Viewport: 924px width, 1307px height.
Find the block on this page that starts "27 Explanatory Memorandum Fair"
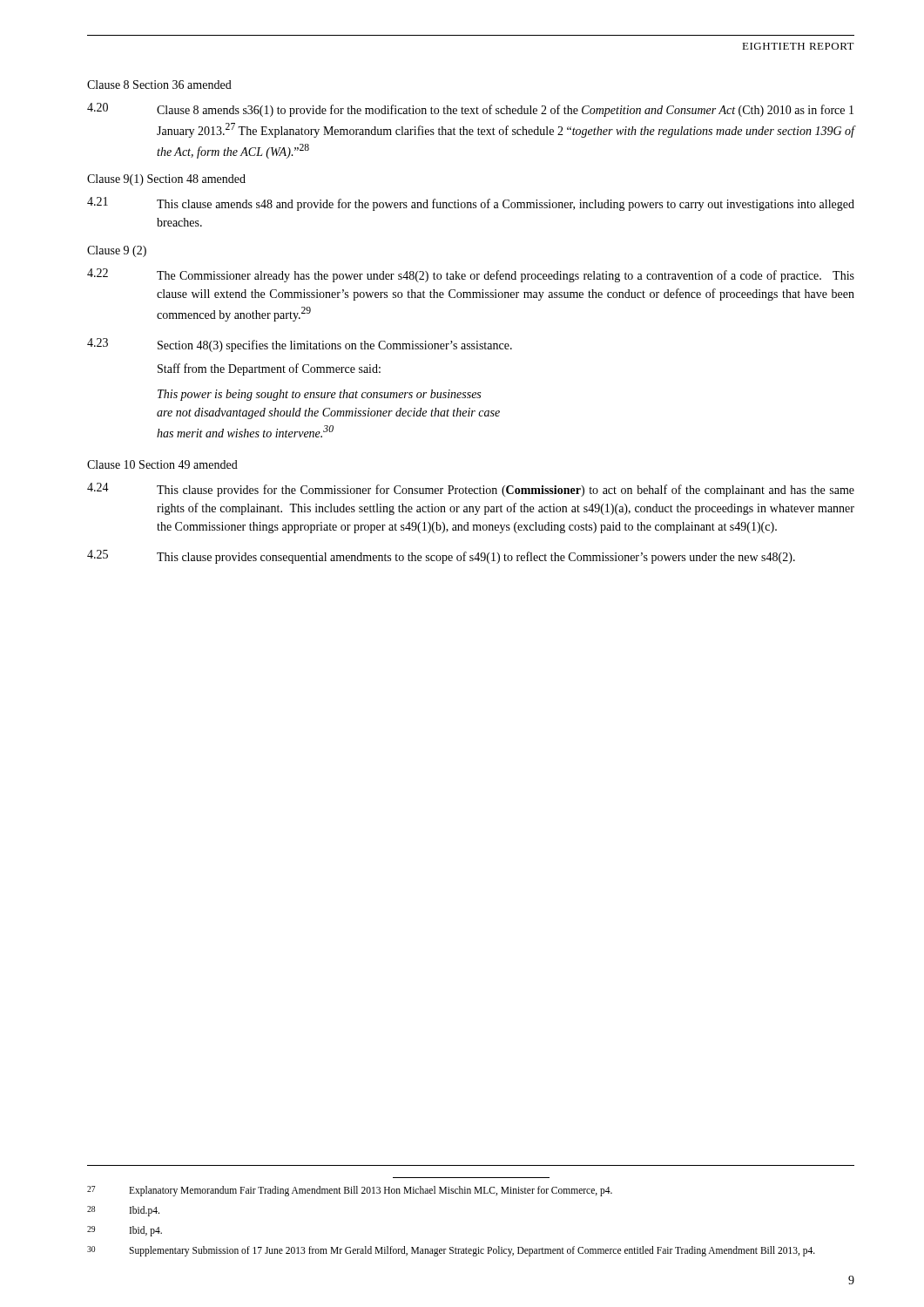[471, 1192]
